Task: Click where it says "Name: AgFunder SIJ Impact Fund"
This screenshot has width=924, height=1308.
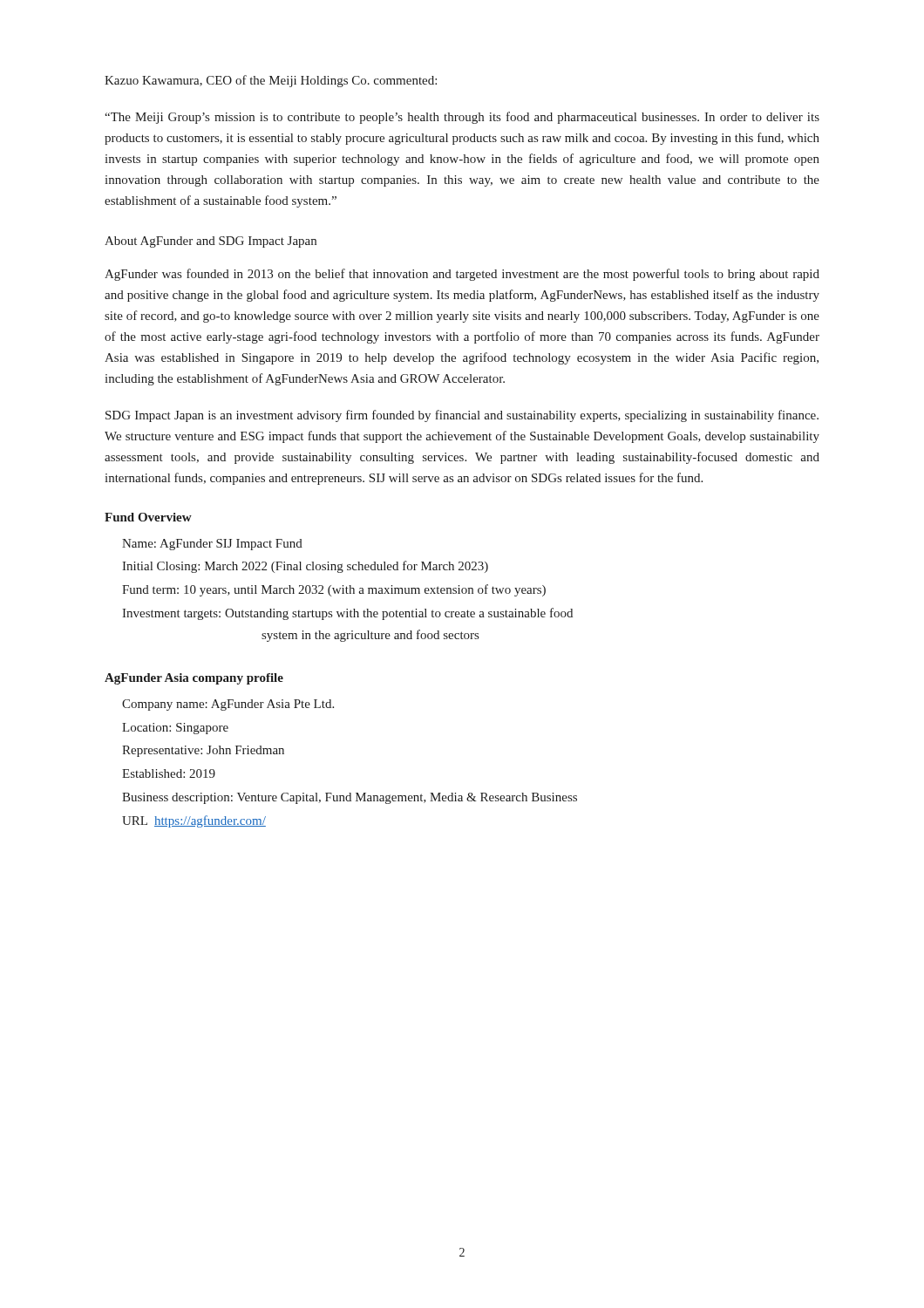Action: (212, 543)
